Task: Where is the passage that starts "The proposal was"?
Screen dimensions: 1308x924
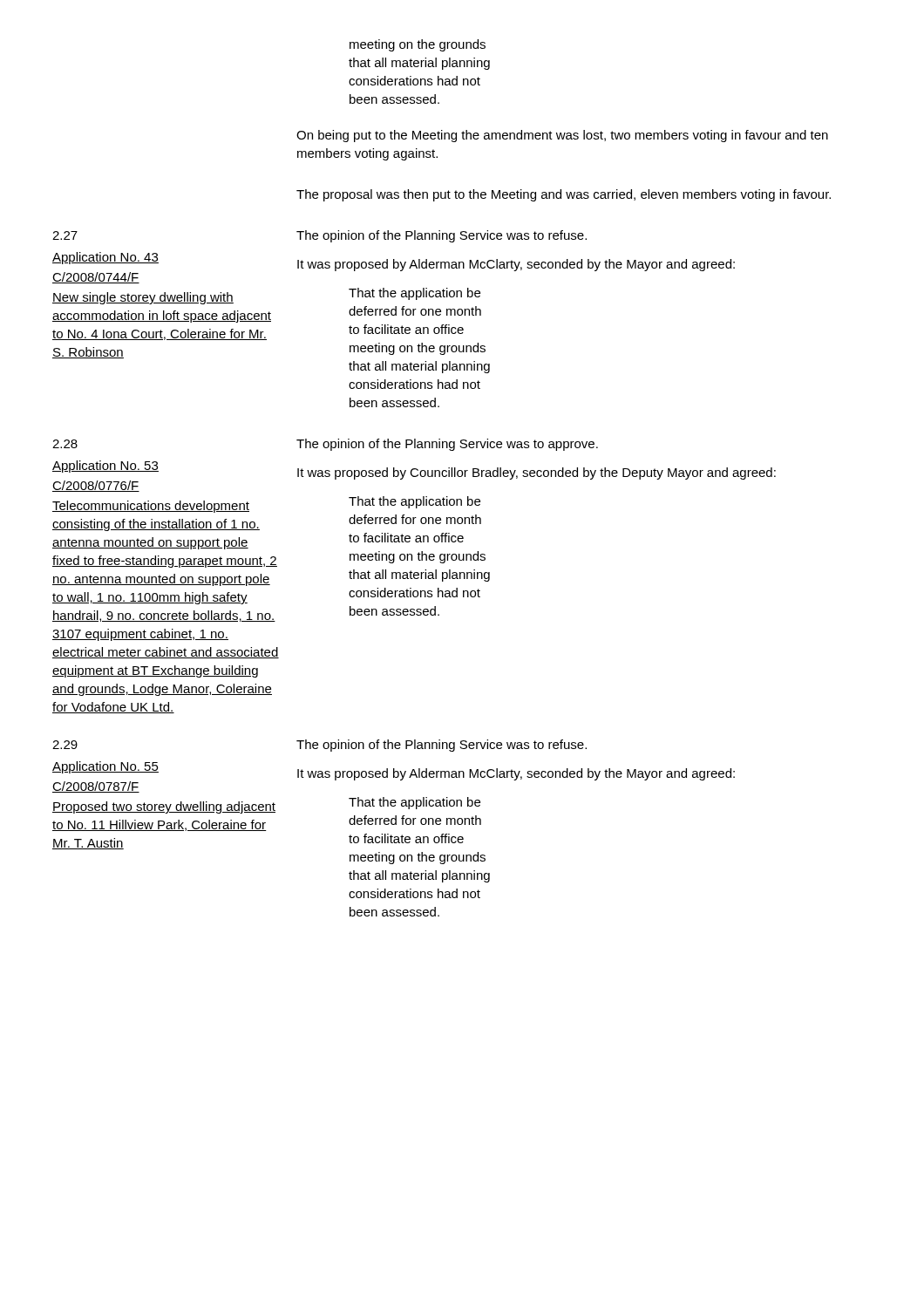Action: (x=584, y=194)
